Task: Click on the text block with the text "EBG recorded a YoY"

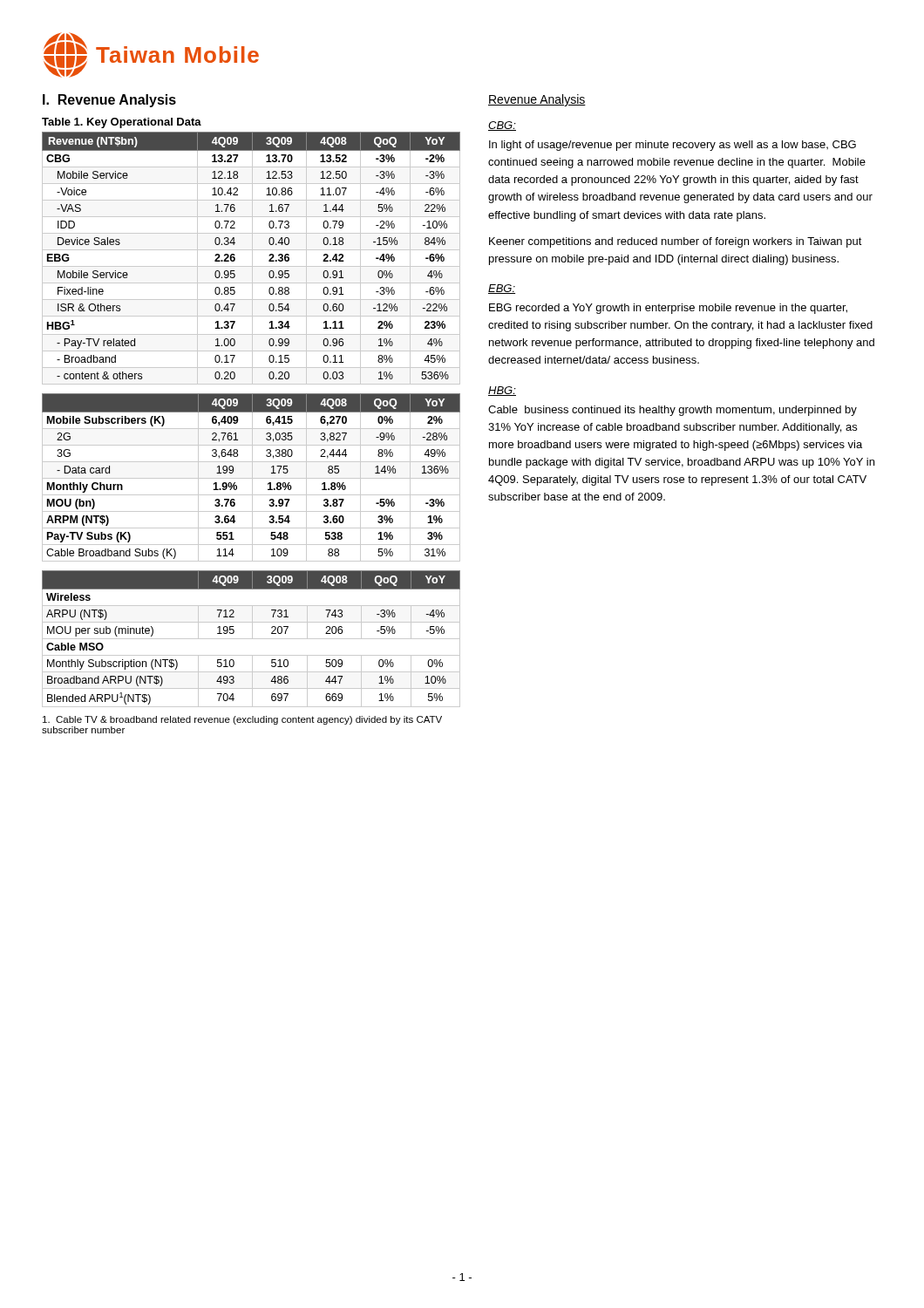Action: (x=682, y=334)
